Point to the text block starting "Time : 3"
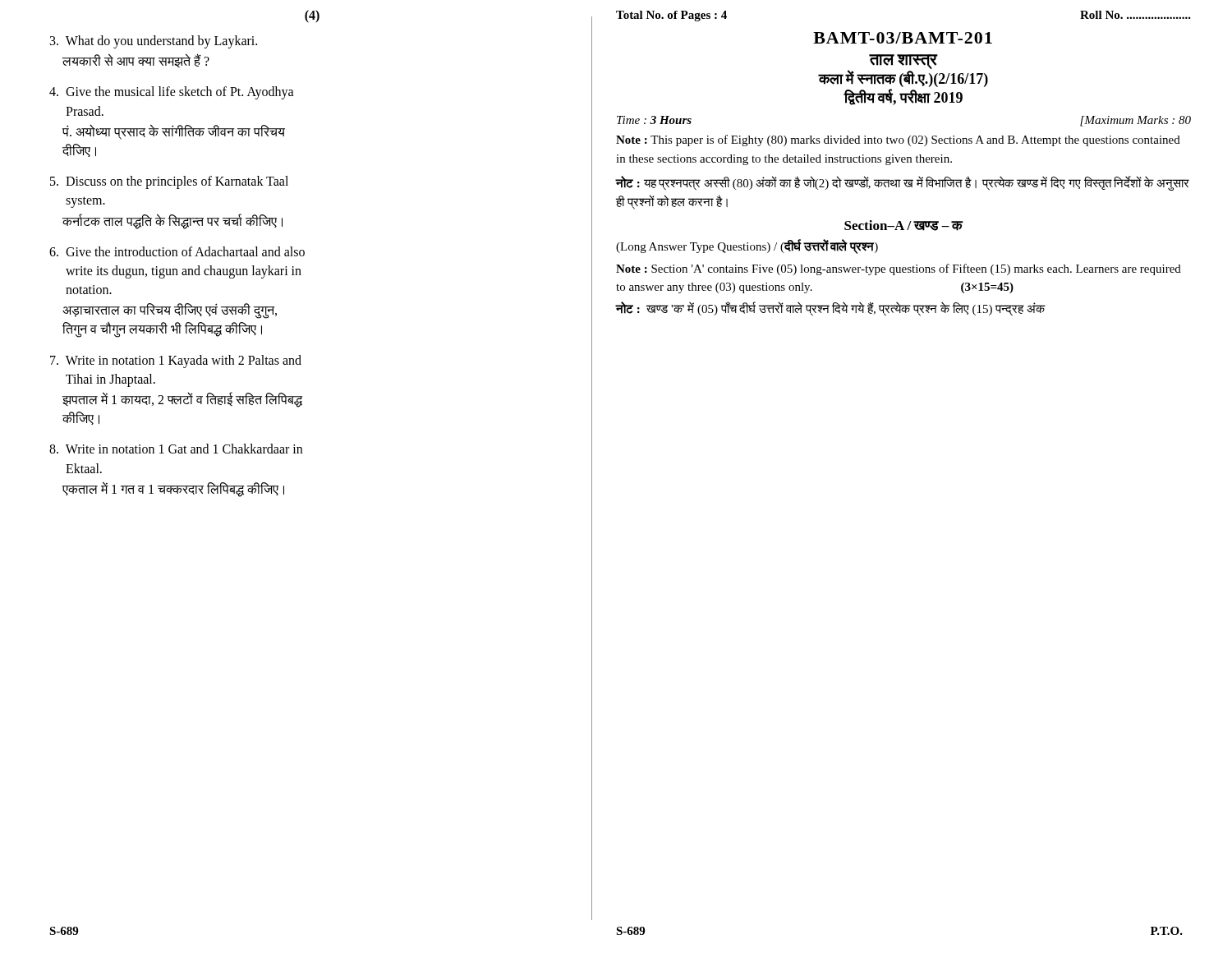The image size is (1232, 953). coord(653,120)
